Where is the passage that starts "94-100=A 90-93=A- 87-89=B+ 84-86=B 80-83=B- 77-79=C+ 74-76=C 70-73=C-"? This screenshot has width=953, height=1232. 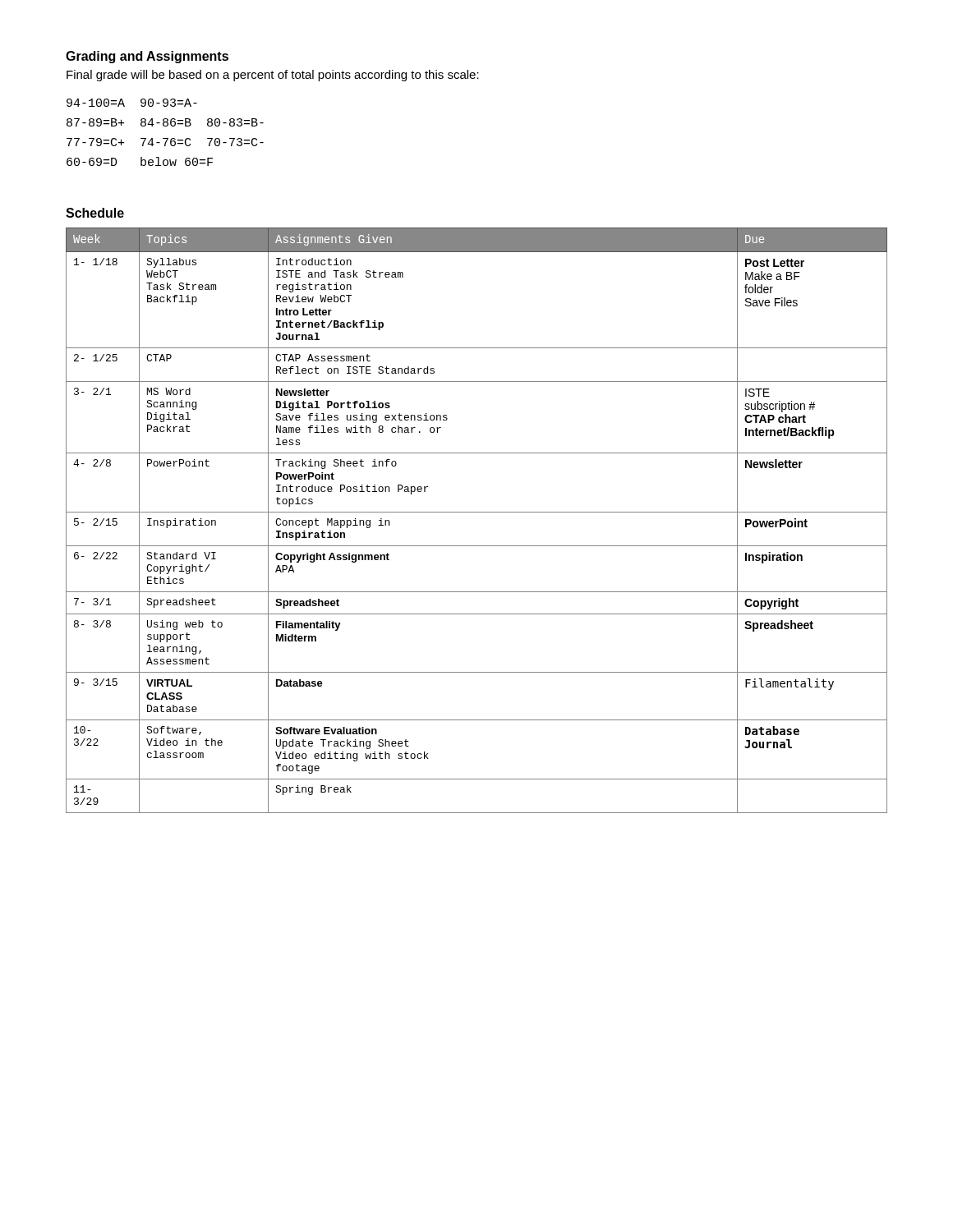tap(166, 133)
